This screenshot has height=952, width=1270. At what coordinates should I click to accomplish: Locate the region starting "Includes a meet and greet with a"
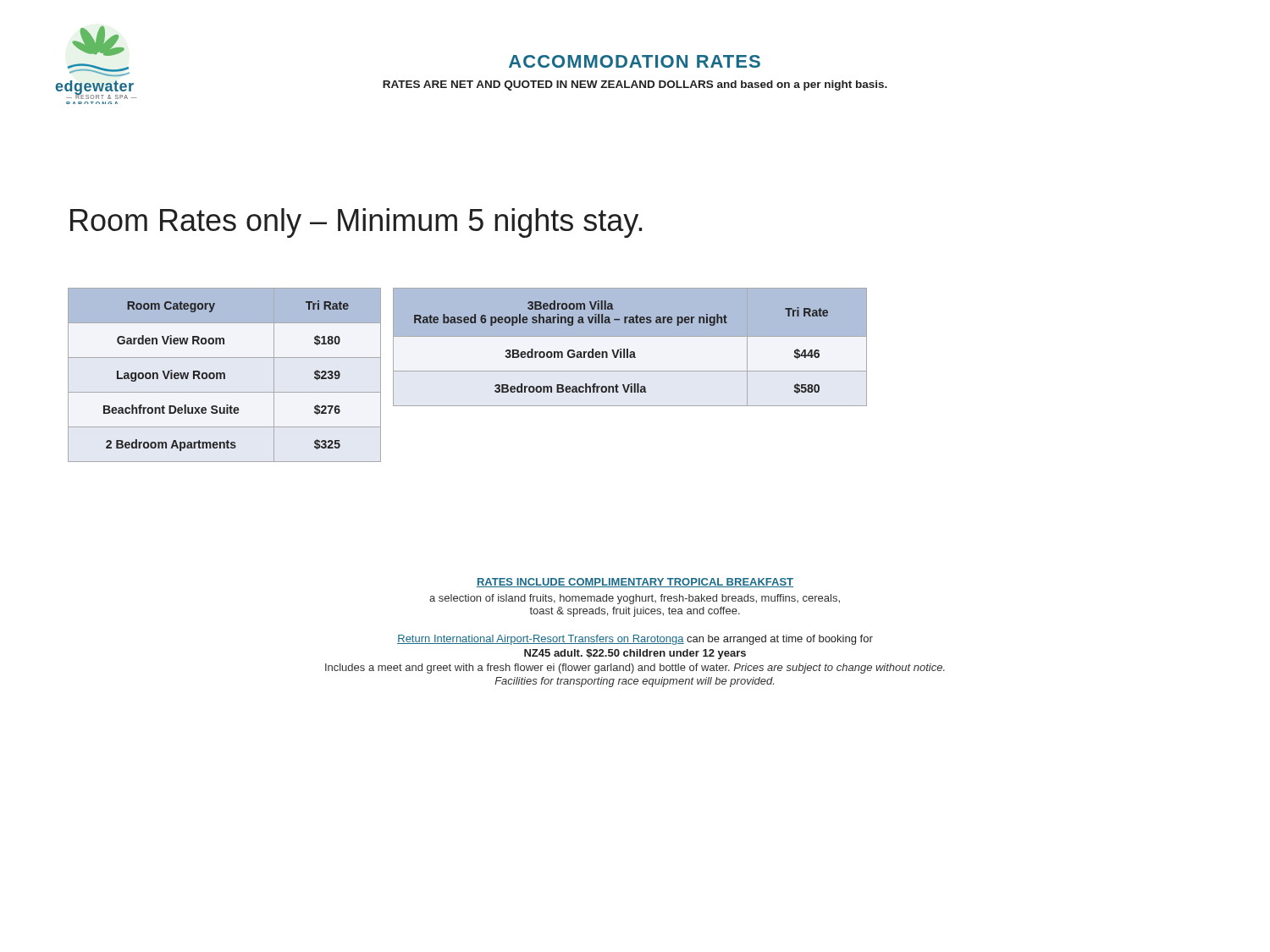[635, 667]
